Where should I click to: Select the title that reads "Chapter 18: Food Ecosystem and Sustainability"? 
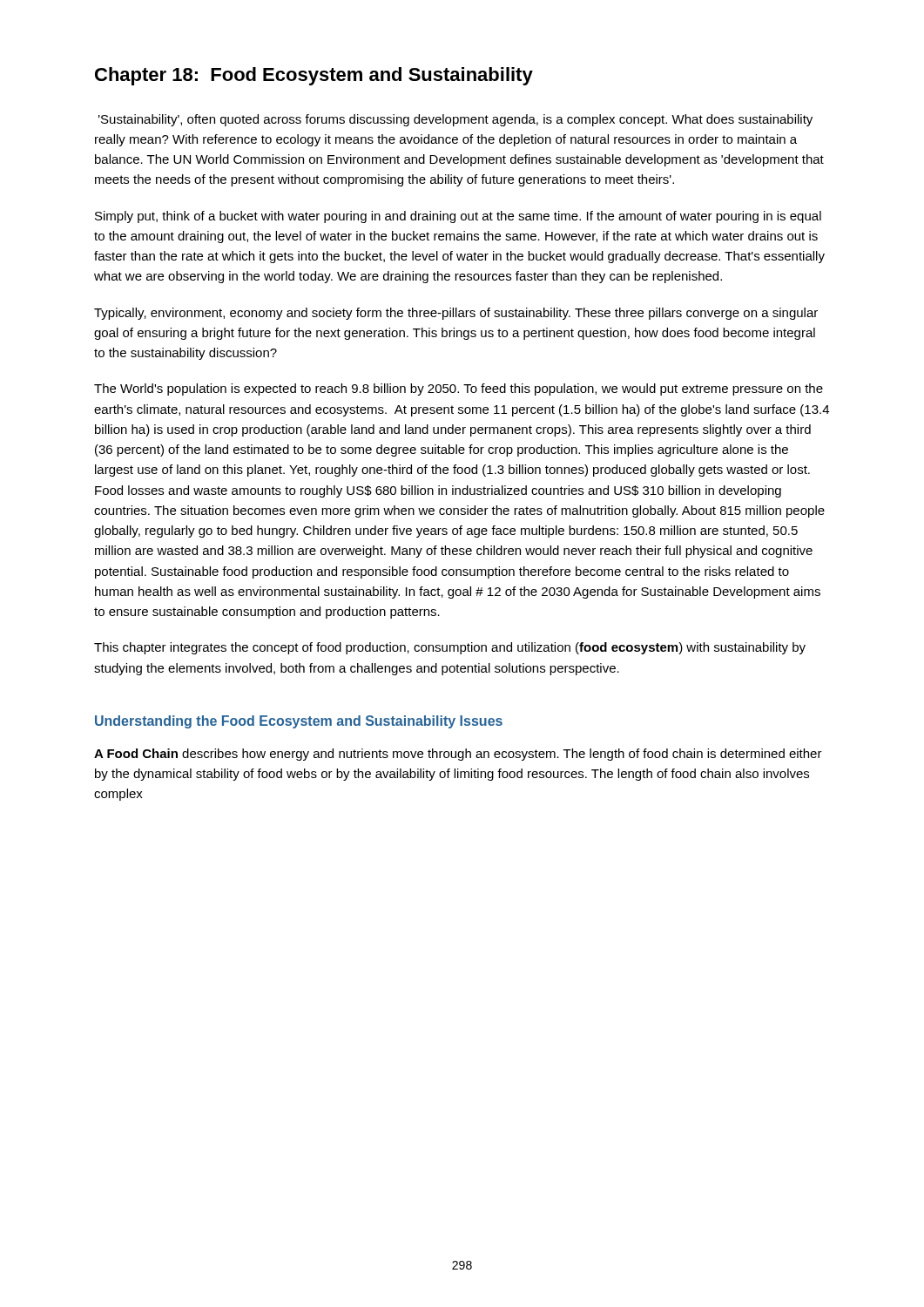pos(313,75)
